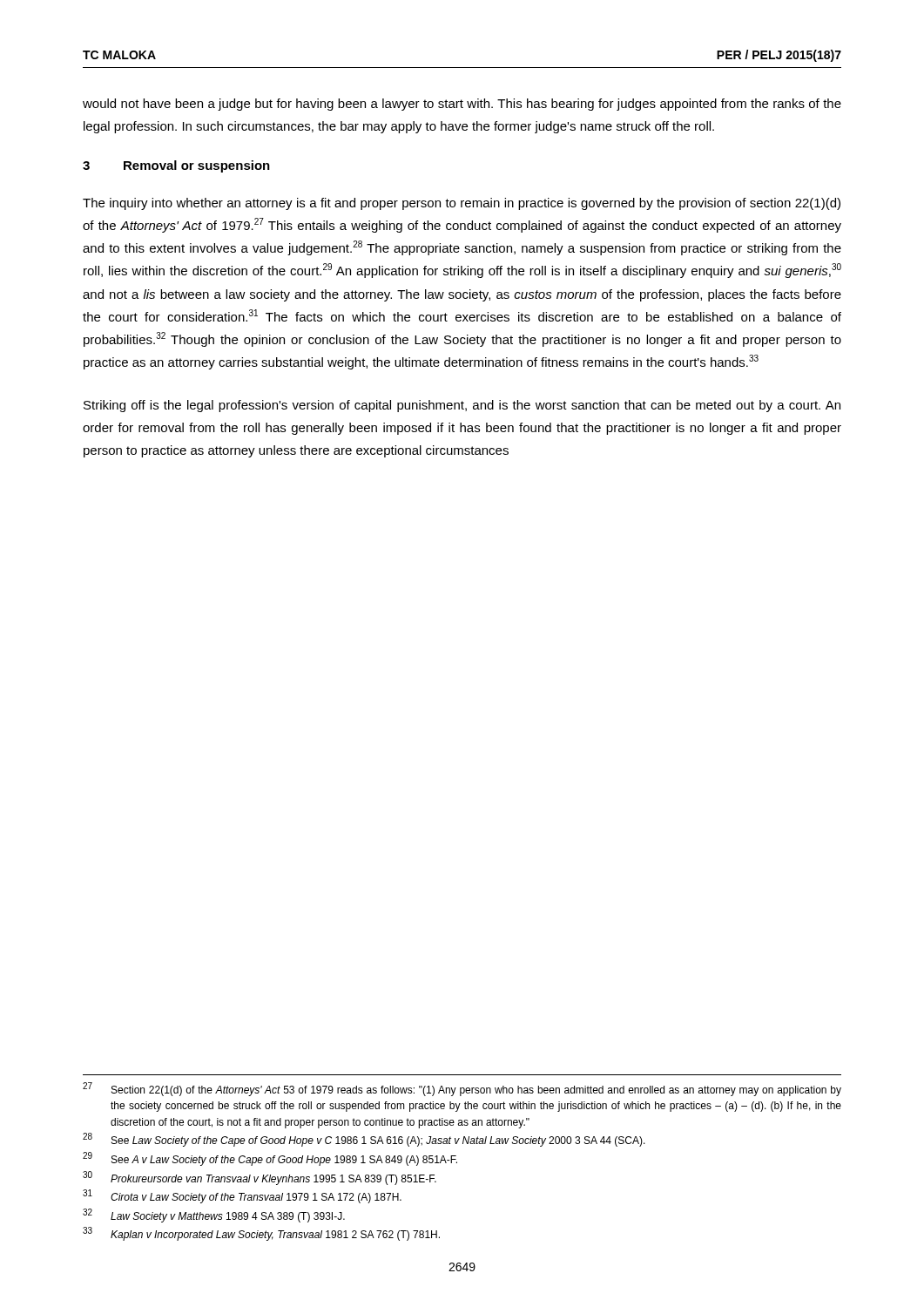This screenshot has width=924, height=1307.
Task: Find the text block that reads "would not have been a"
Action: tap(462, 115)
